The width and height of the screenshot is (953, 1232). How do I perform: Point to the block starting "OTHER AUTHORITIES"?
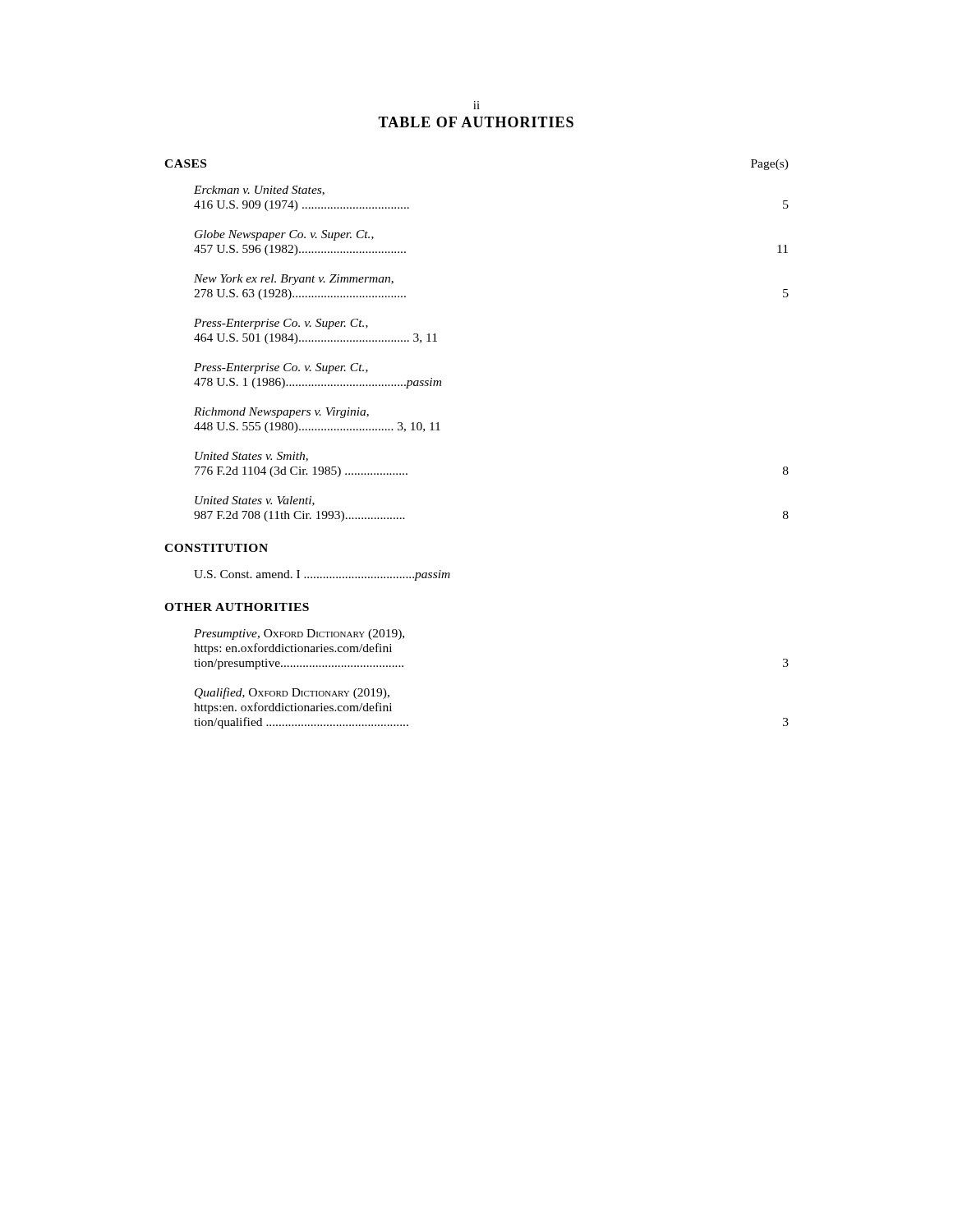click(x=237, y=607)
